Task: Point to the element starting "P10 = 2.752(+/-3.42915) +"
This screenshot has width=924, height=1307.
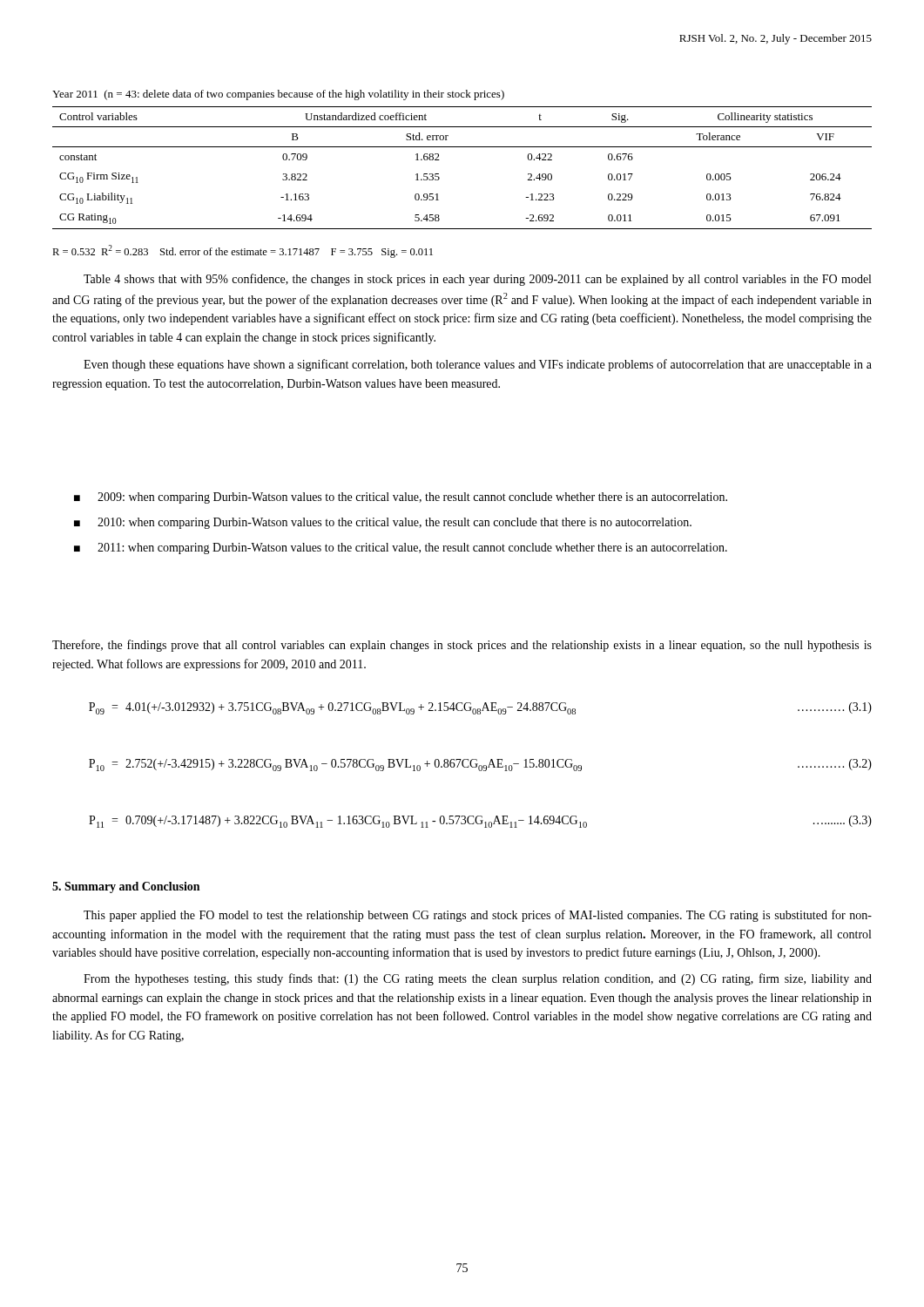Action: [x=462, y=765]
